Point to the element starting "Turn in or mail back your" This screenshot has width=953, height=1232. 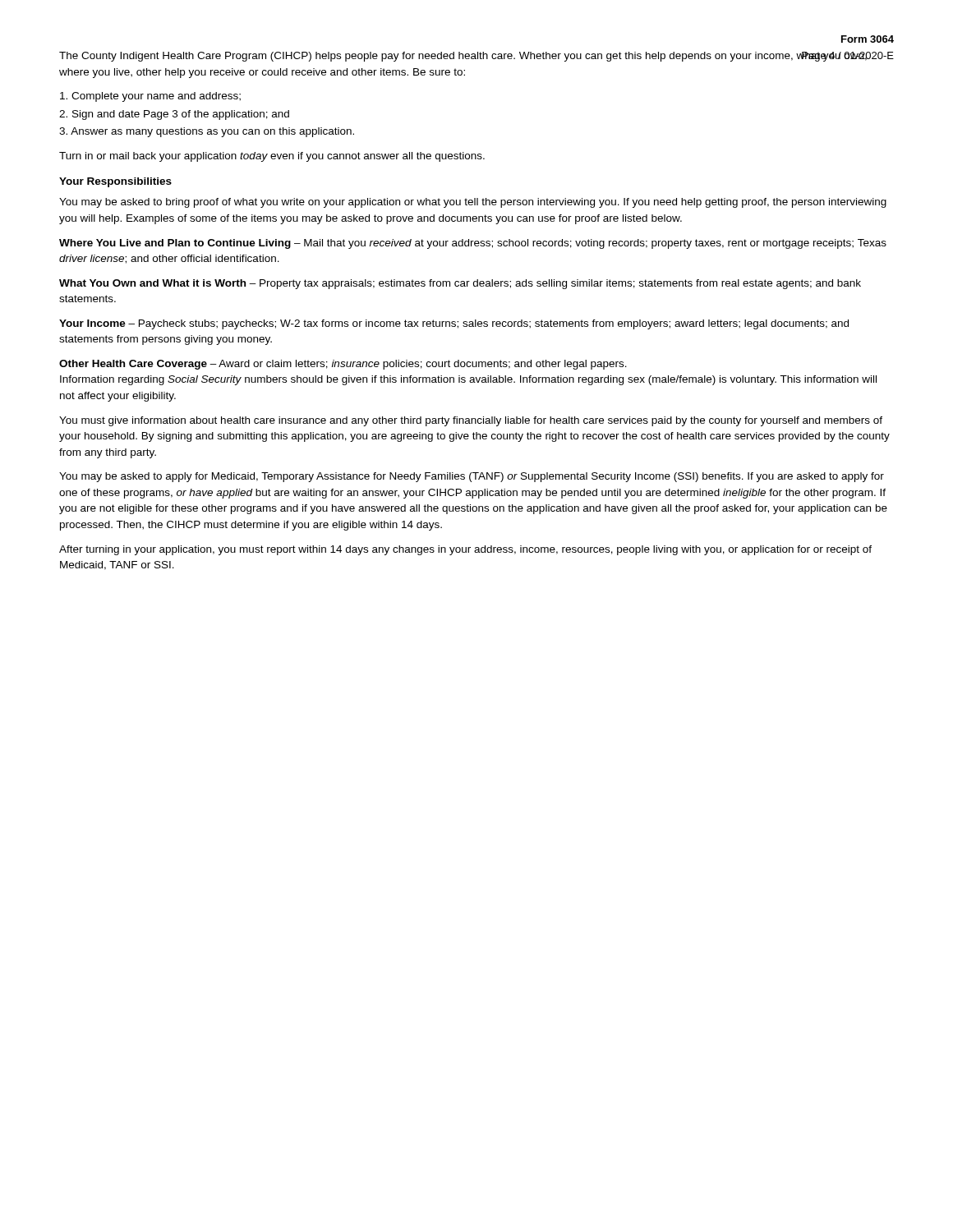pyautogui.click(x=272, y=155)
